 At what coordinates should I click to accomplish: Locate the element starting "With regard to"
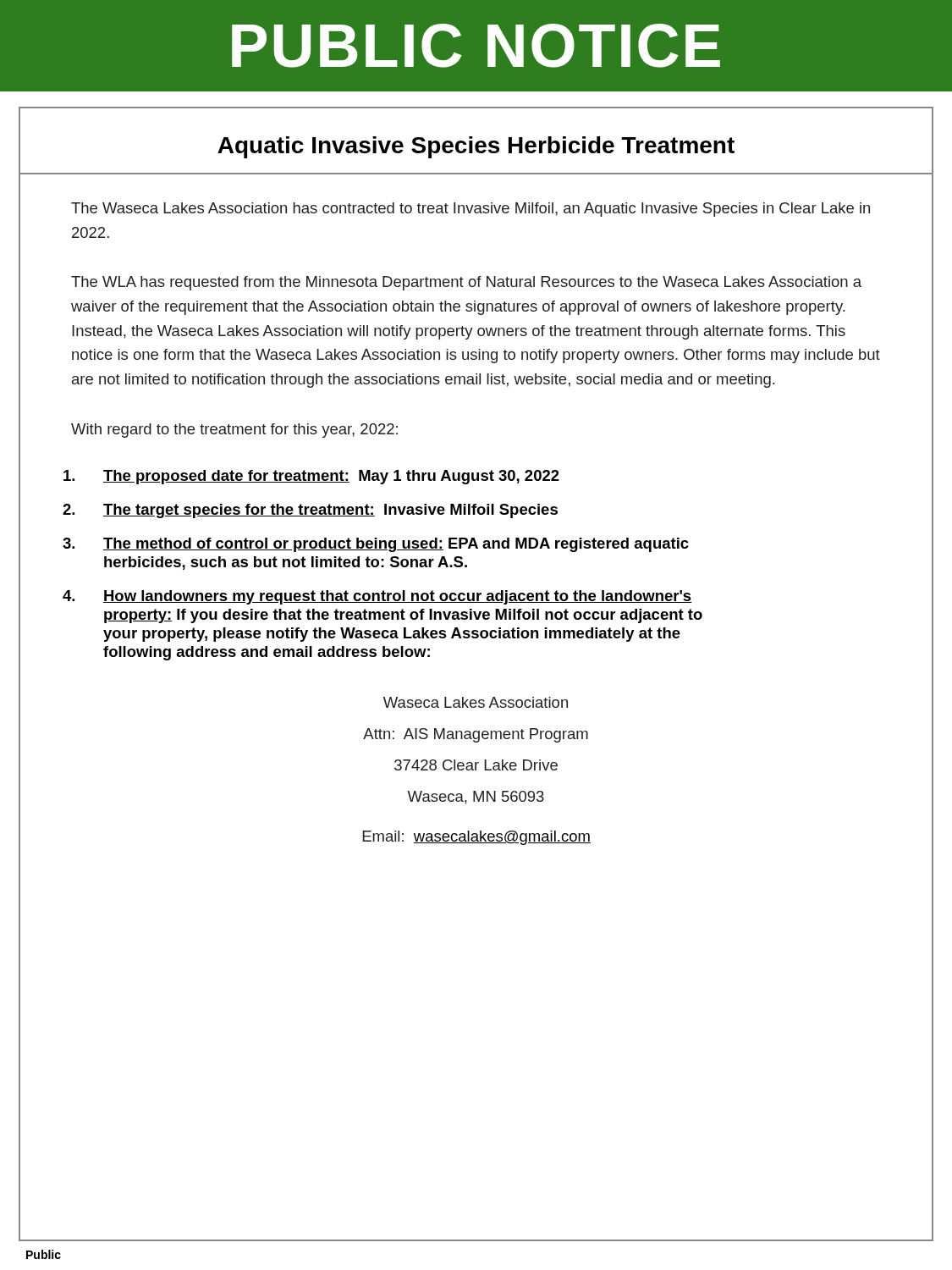(x=234, y=431)
